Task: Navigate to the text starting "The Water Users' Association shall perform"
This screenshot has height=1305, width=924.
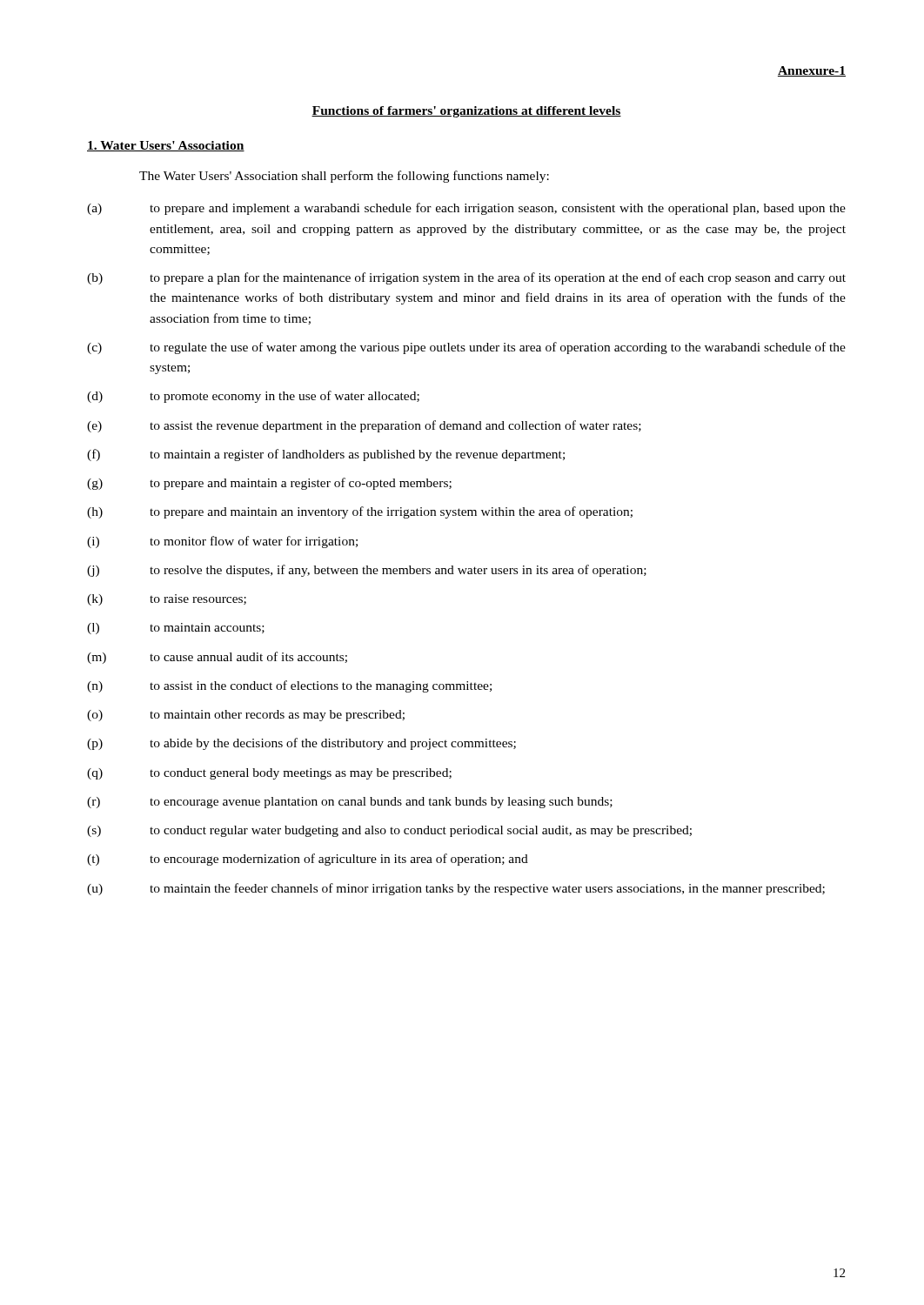Action: 344,175
